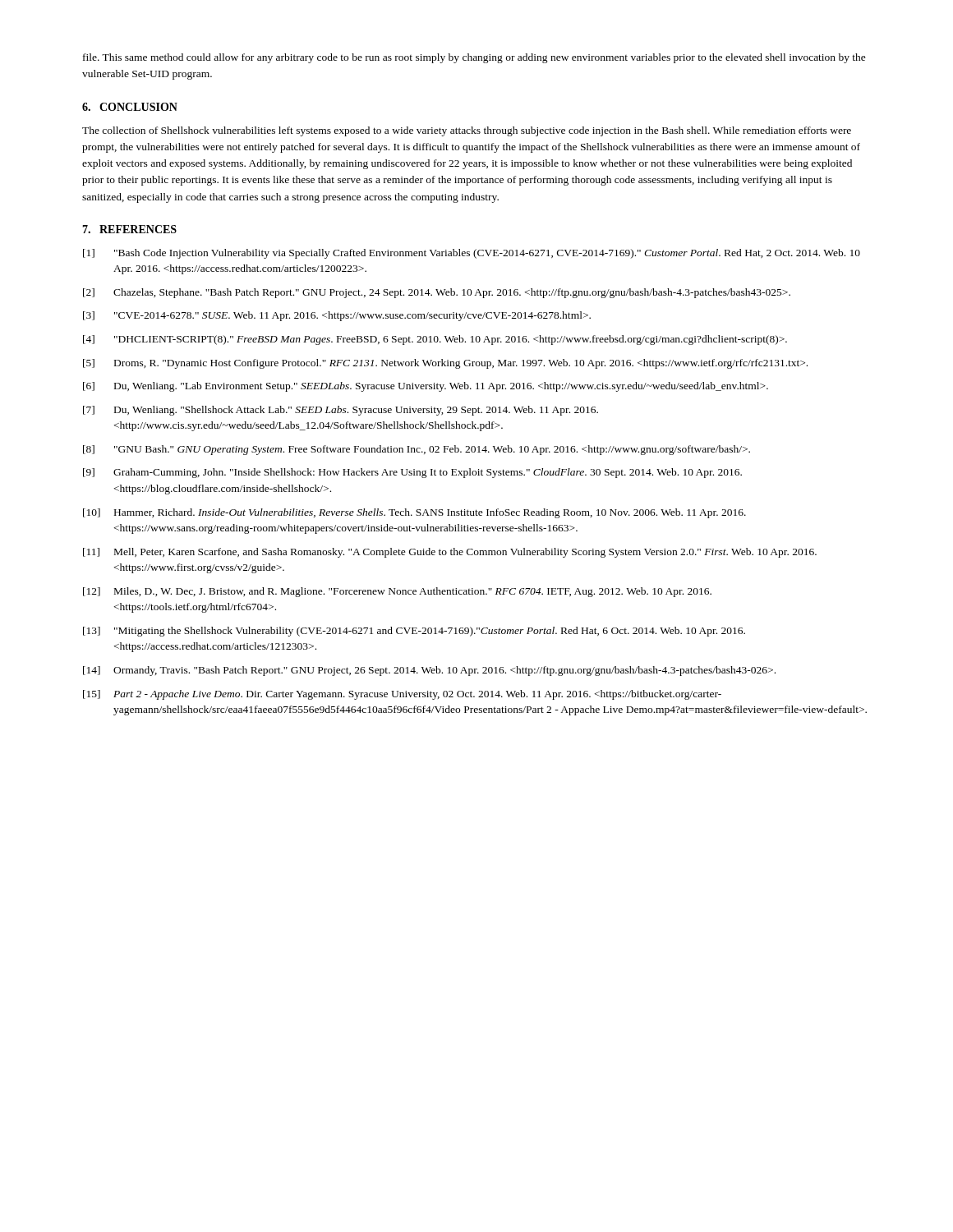Navigate to the region starting "The collection of Shellshock vulnerabilities left"
Viewport: 953px width, 1232px height.
pos(471,163)
